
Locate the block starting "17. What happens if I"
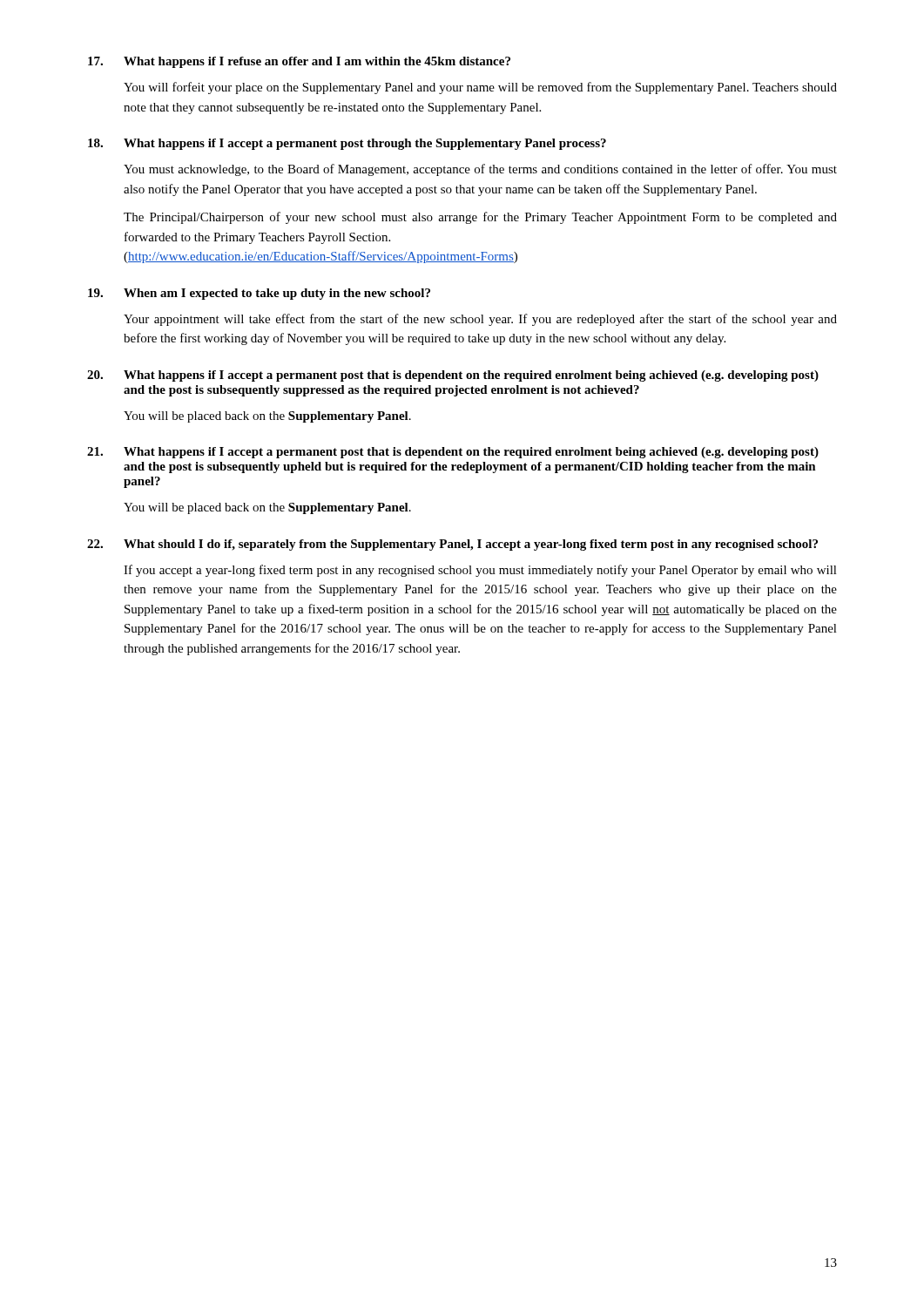(462, 61)
